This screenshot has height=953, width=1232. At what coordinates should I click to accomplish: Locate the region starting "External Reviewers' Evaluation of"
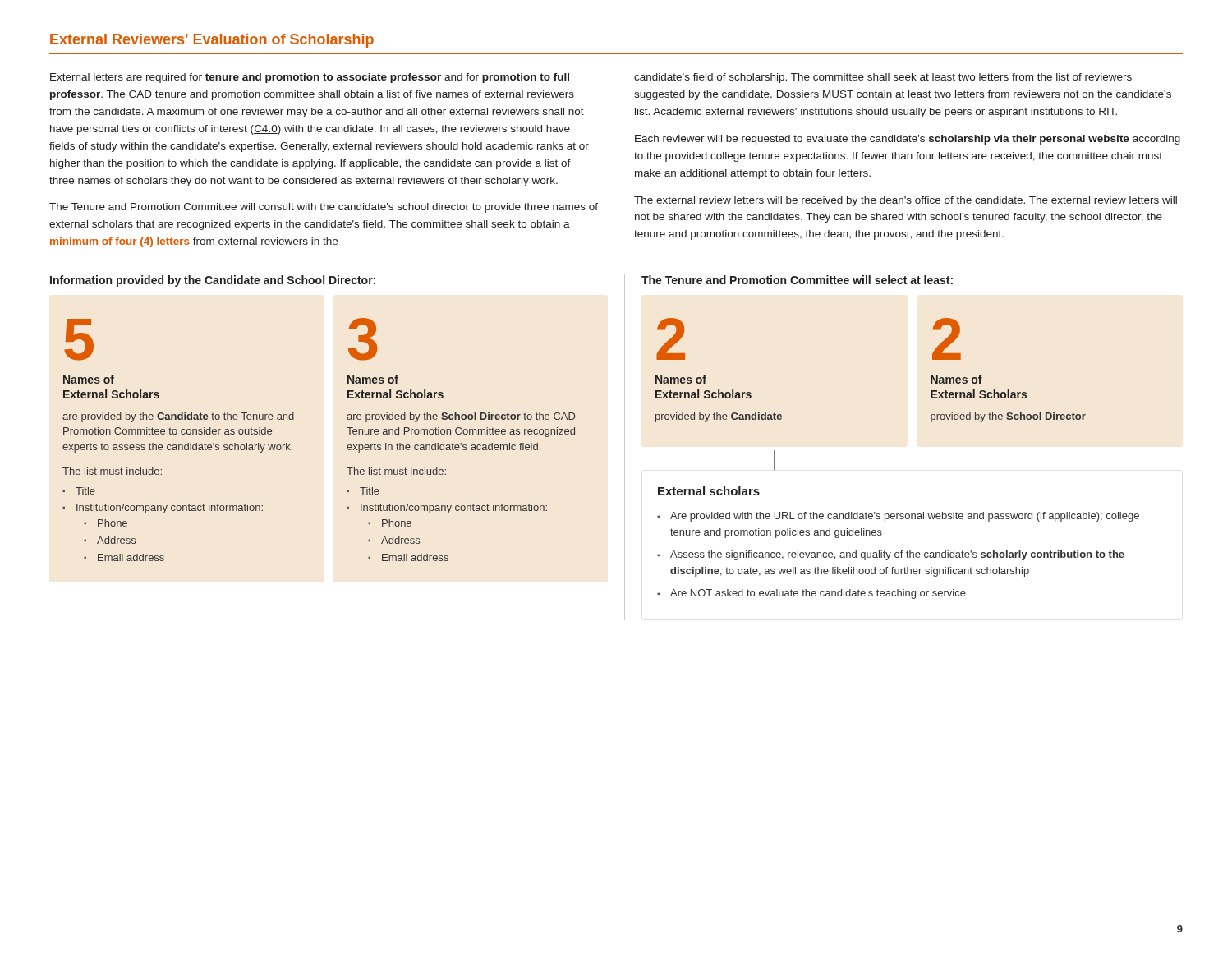point(212,39)
